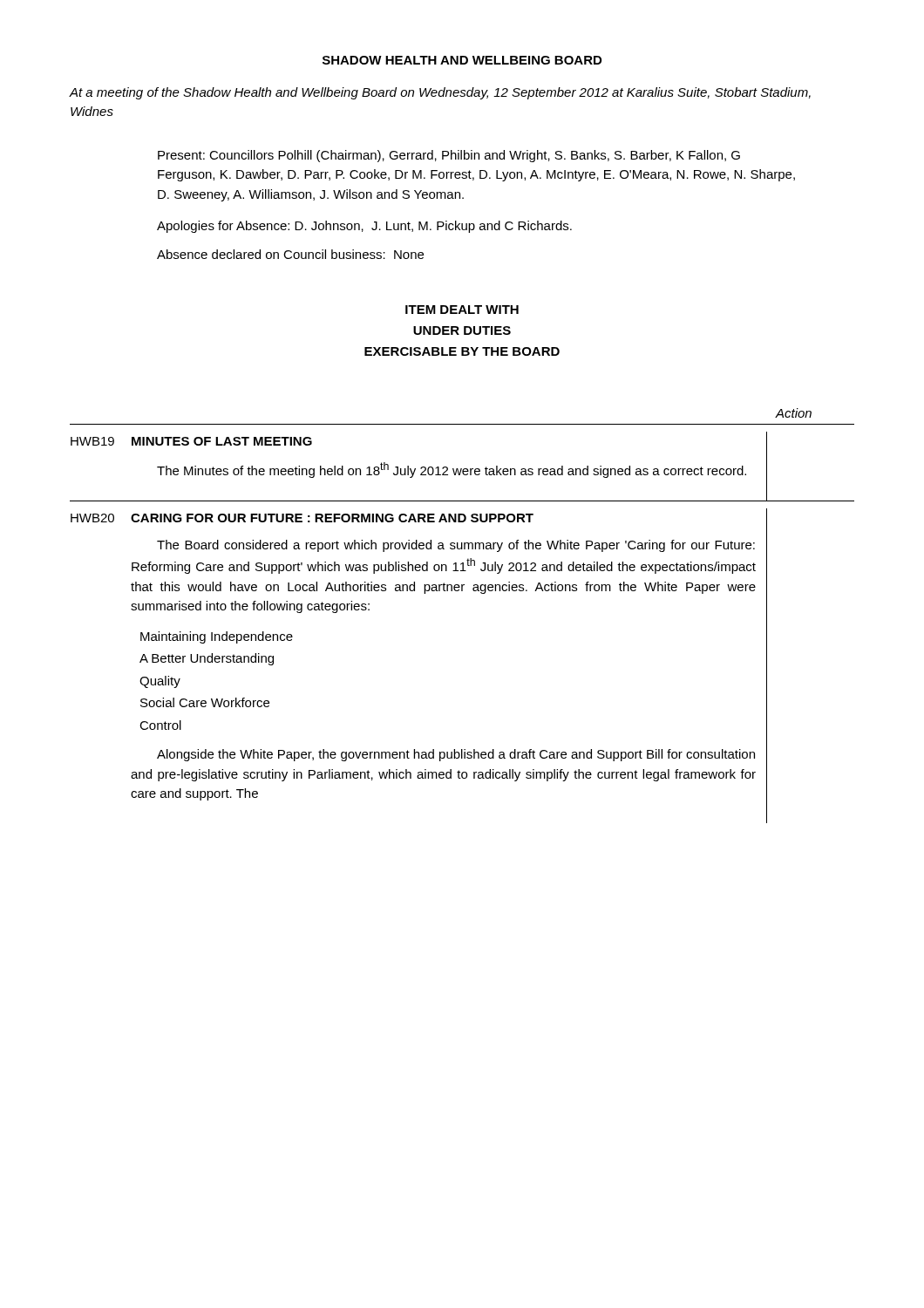
Task: Find the section header with the text "MINUTES OF LAST MEETING"
Action: tap(222, 441)
